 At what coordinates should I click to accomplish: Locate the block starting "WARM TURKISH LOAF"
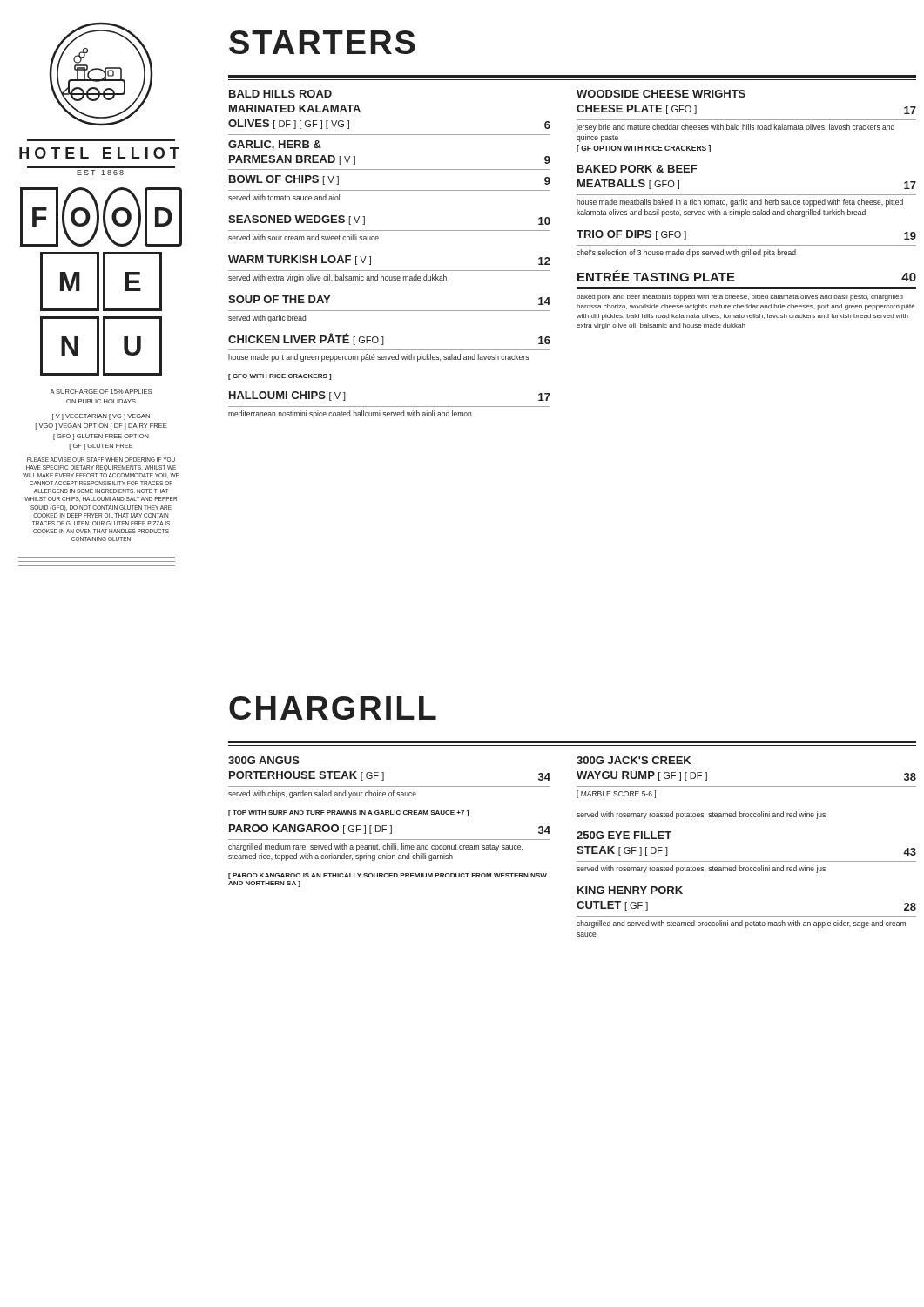coord(389,268)
